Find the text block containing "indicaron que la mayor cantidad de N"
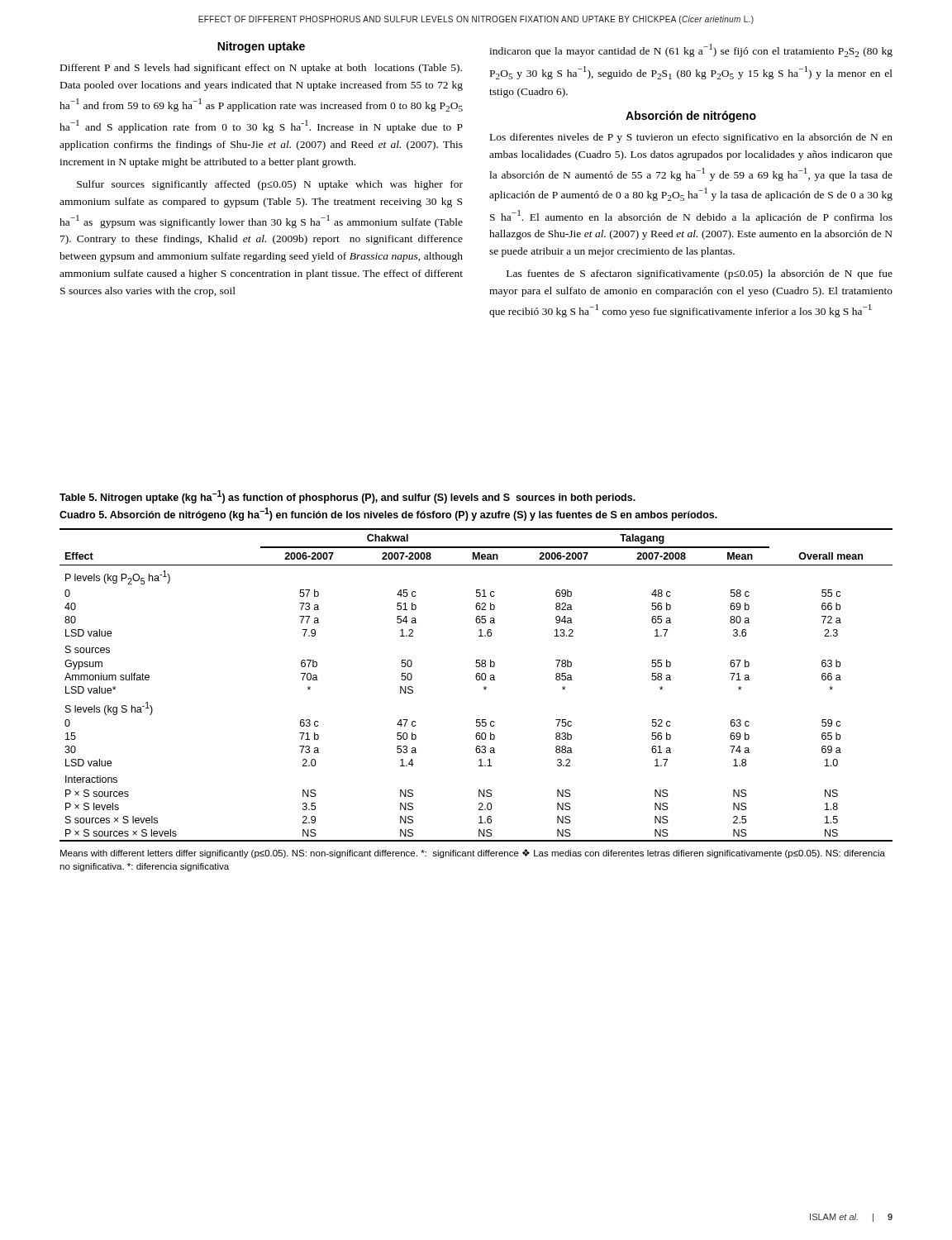Viewport: 952px width, 1240px height. pos(691,70)
